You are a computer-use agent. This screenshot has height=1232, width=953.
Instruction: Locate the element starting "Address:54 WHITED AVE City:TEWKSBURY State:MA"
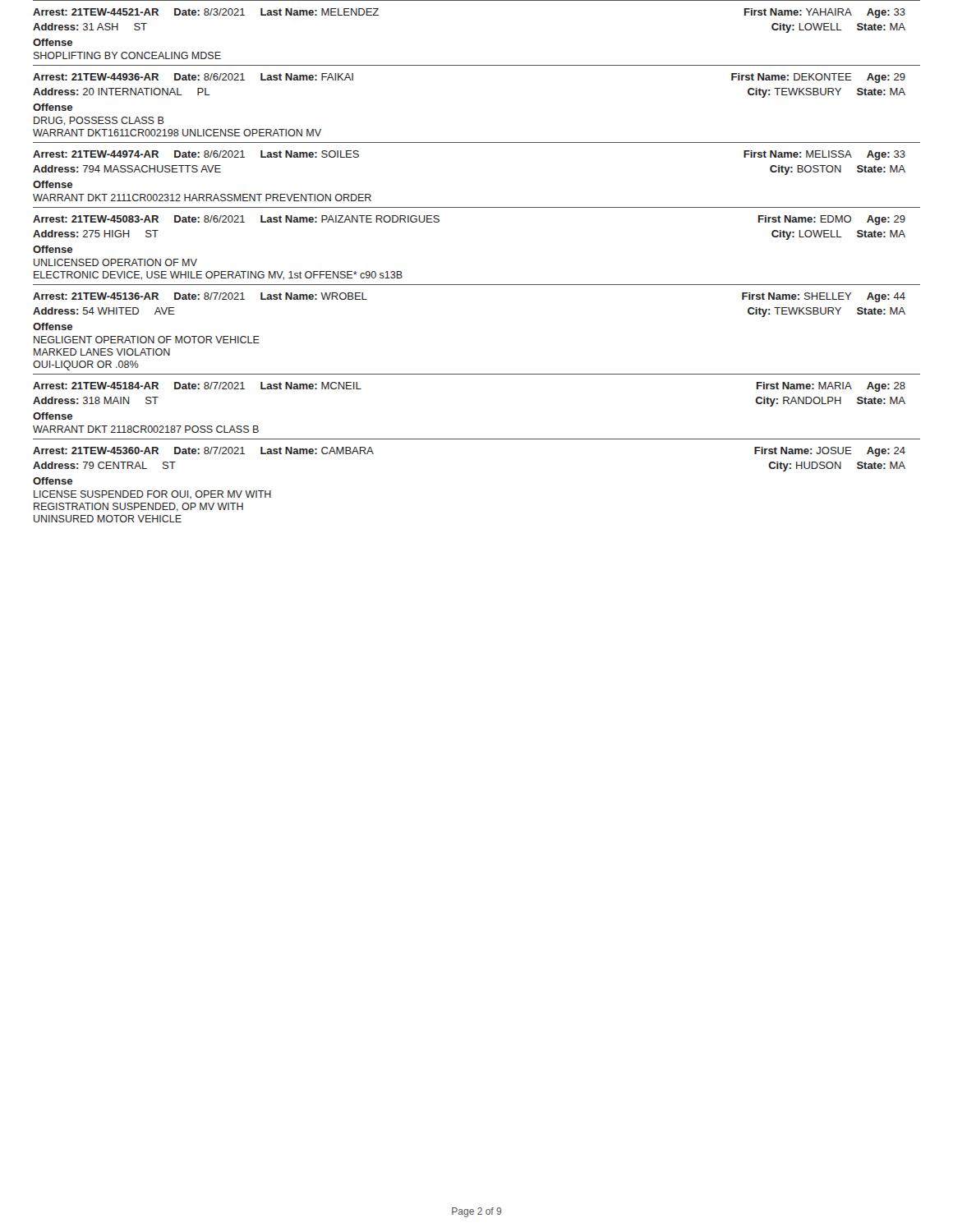coord(89,312)
